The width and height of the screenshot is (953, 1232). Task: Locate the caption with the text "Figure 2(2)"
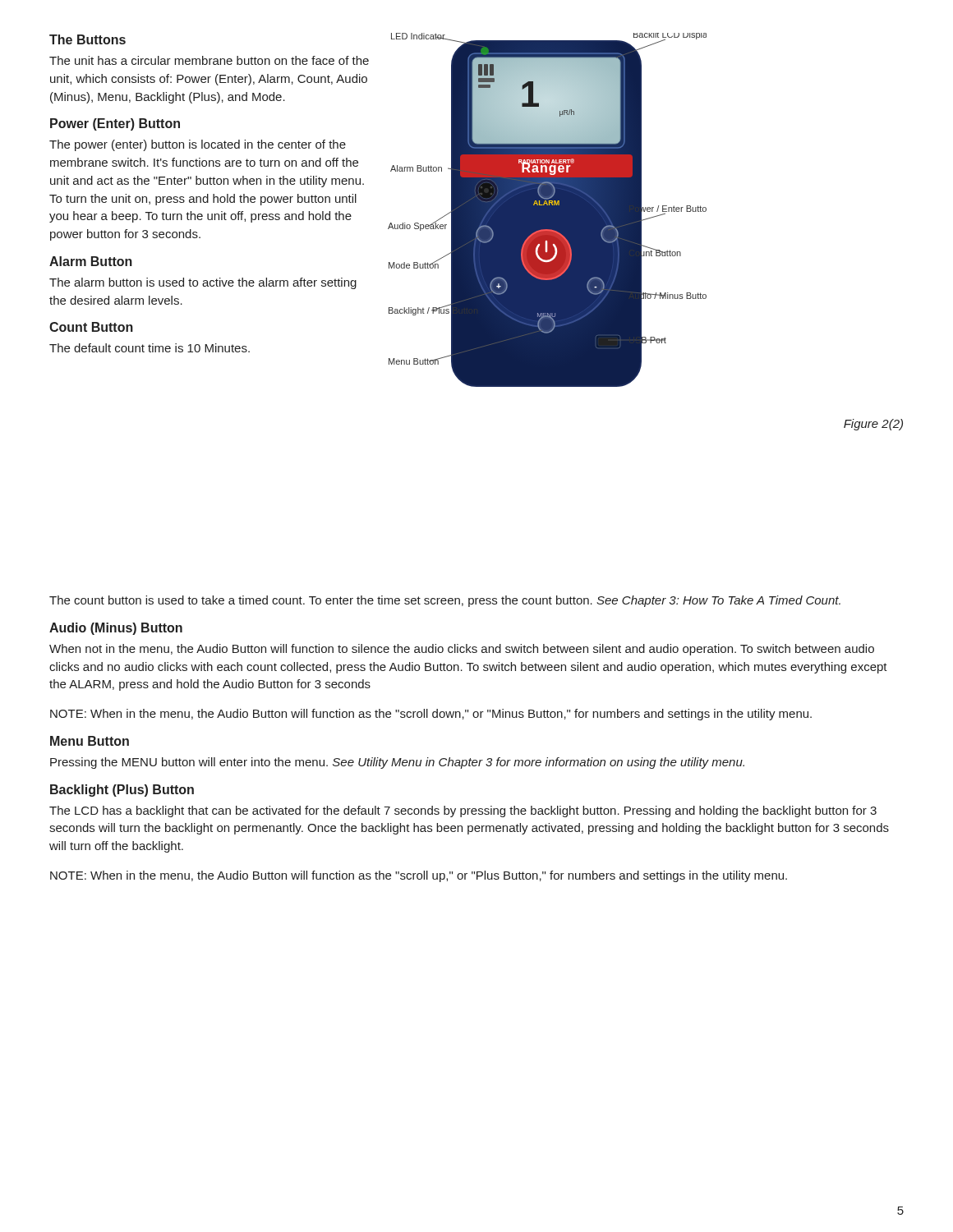click(874, 423)
